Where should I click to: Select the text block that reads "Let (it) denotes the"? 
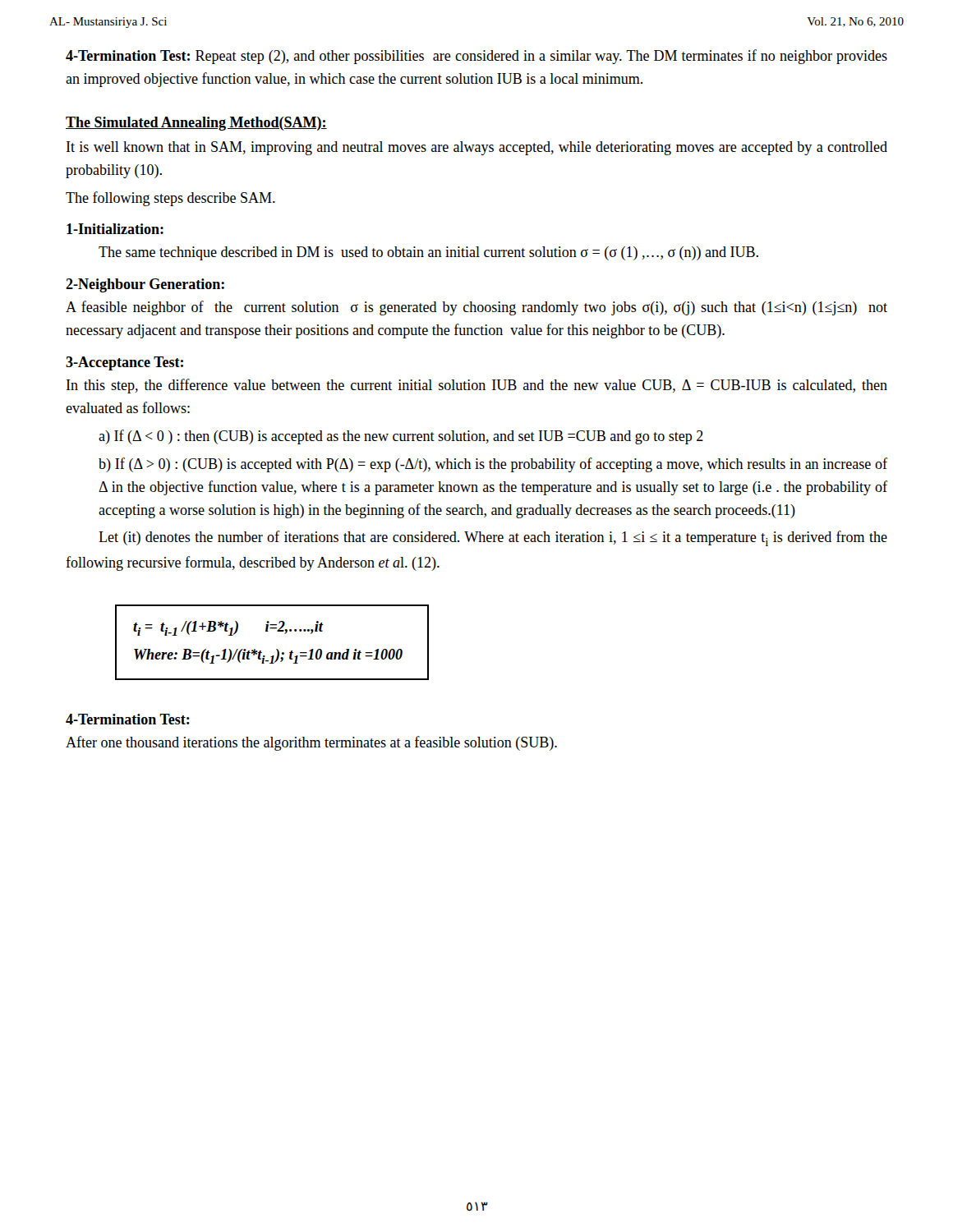tap(476, 551)
